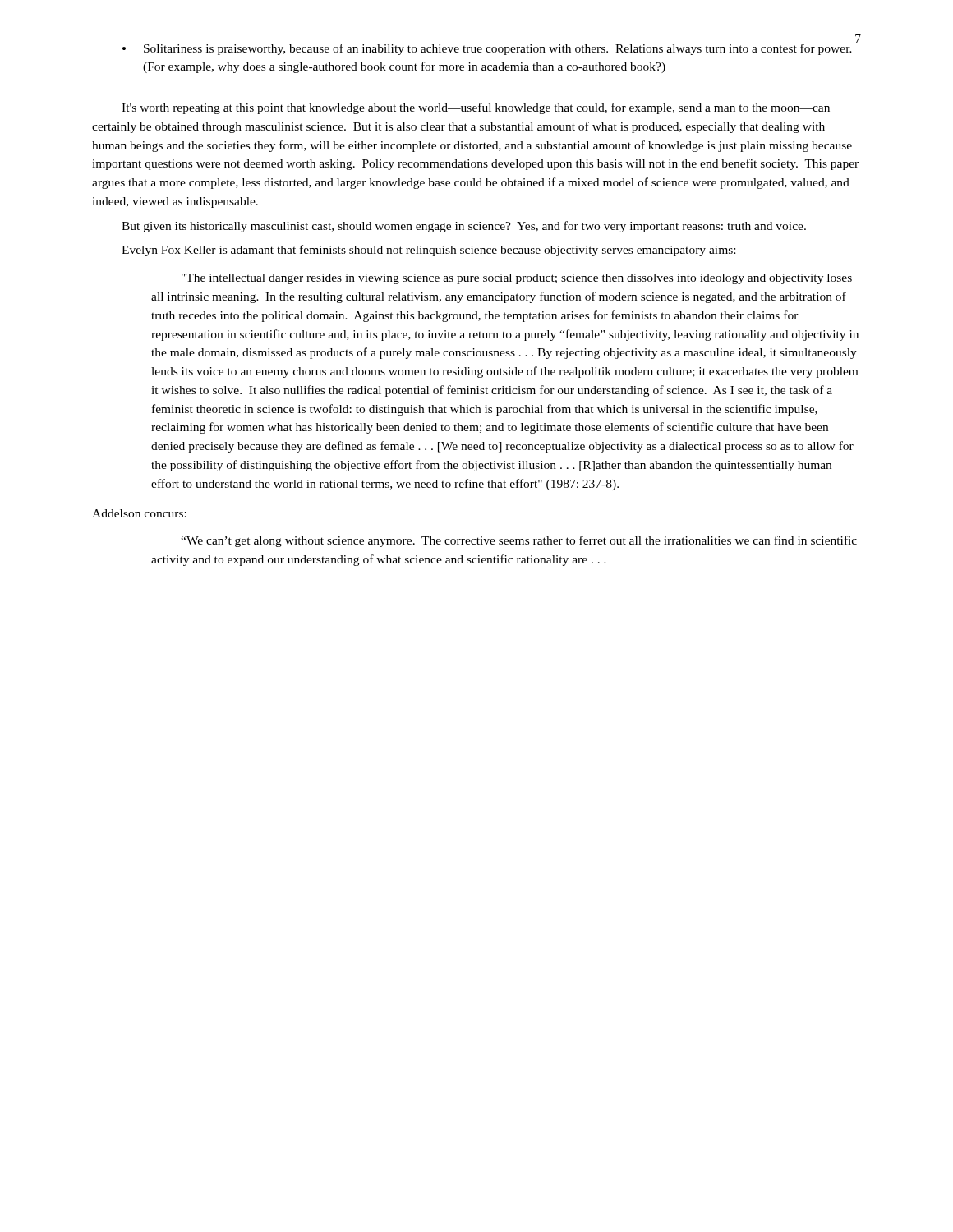The image size is (953, 1232).
Task: Click on the region starting "It's worth repeating at this point that knowledge"
Action: 476,155
